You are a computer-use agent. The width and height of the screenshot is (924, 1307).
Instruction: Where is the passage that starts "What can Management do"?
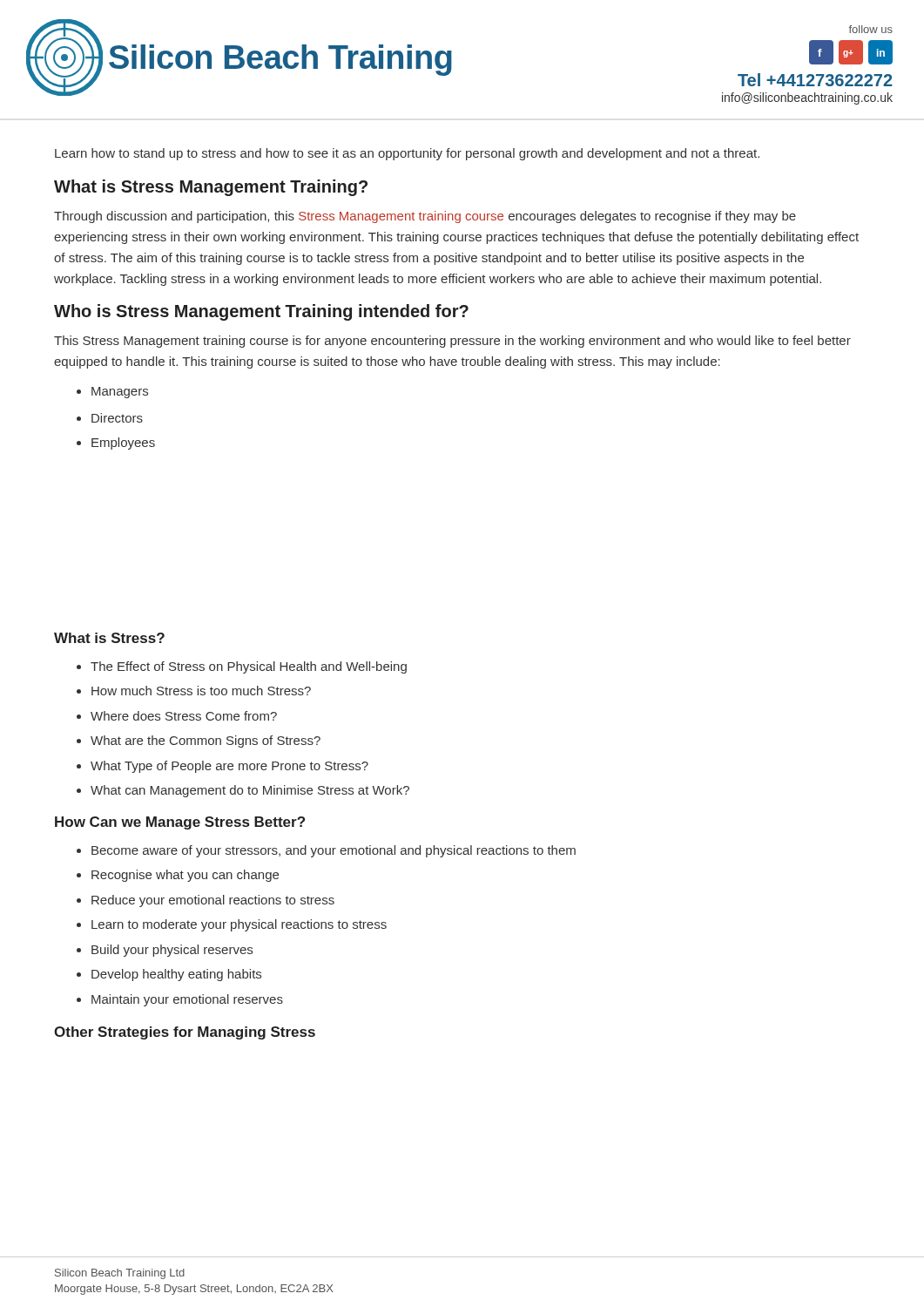[243, 791]
